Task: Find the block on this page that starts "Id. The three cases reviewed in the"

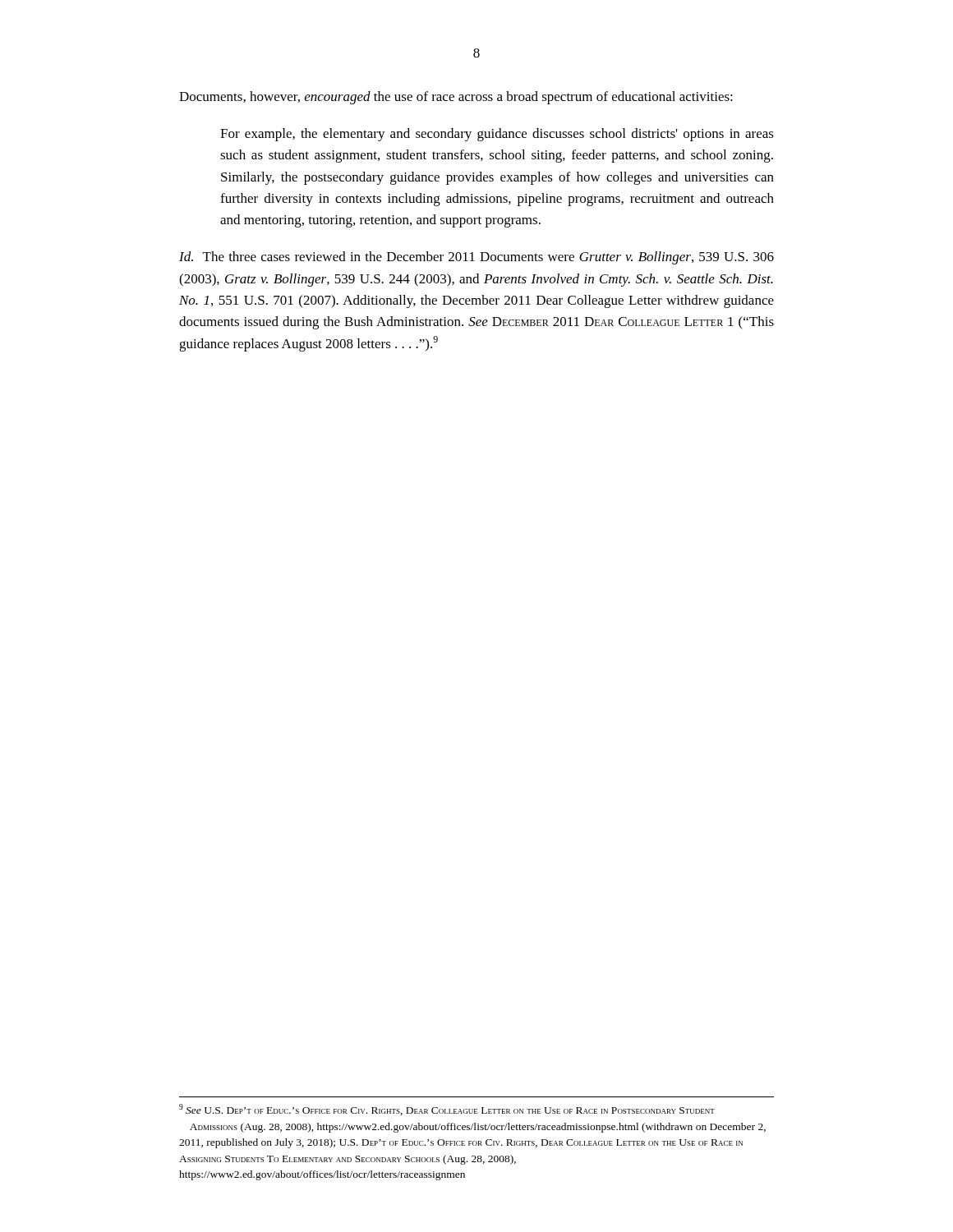Action: 476,300
